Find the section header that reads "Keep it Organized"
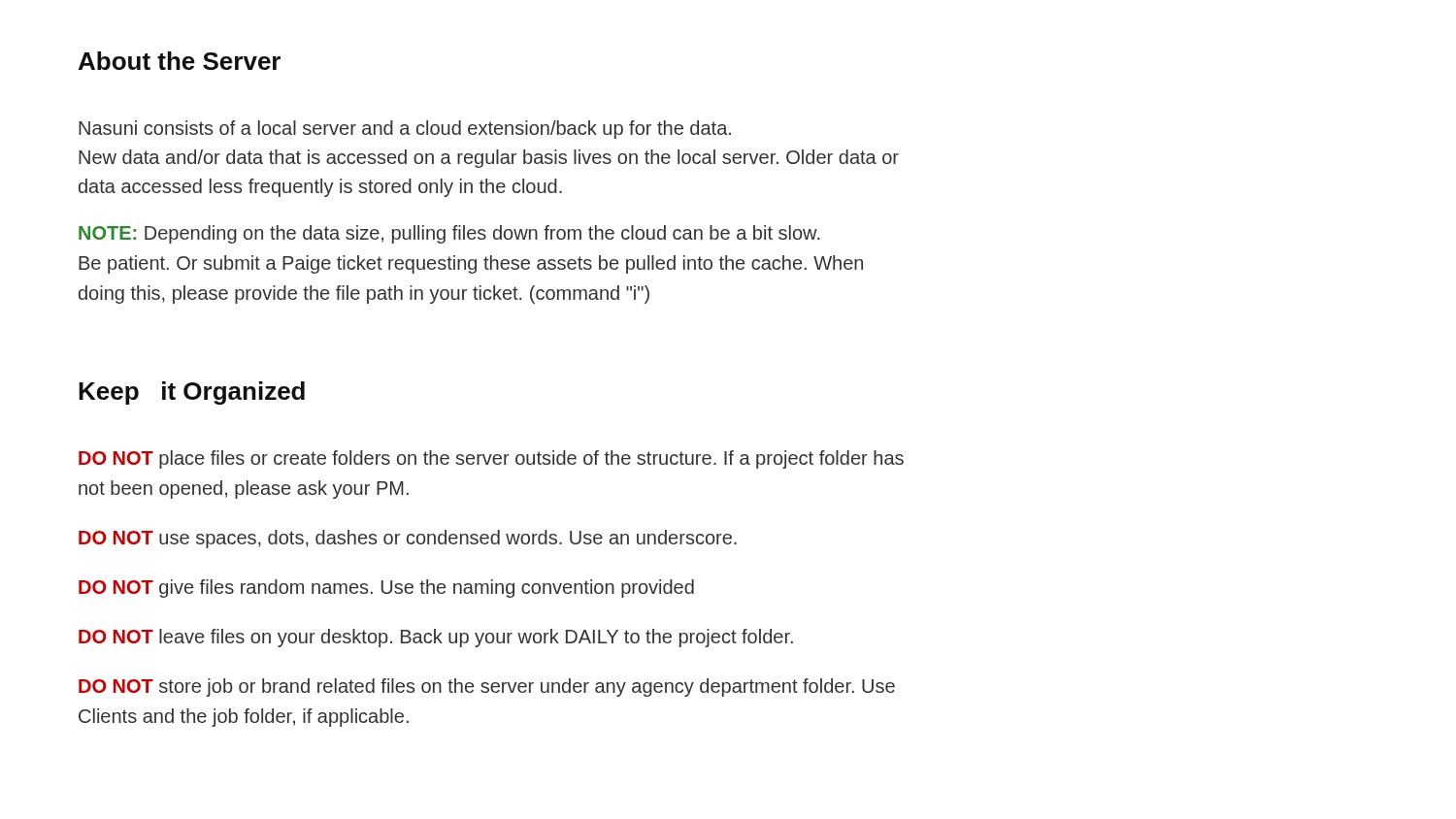Screen dimensions: 819x1456 [192, 392]
